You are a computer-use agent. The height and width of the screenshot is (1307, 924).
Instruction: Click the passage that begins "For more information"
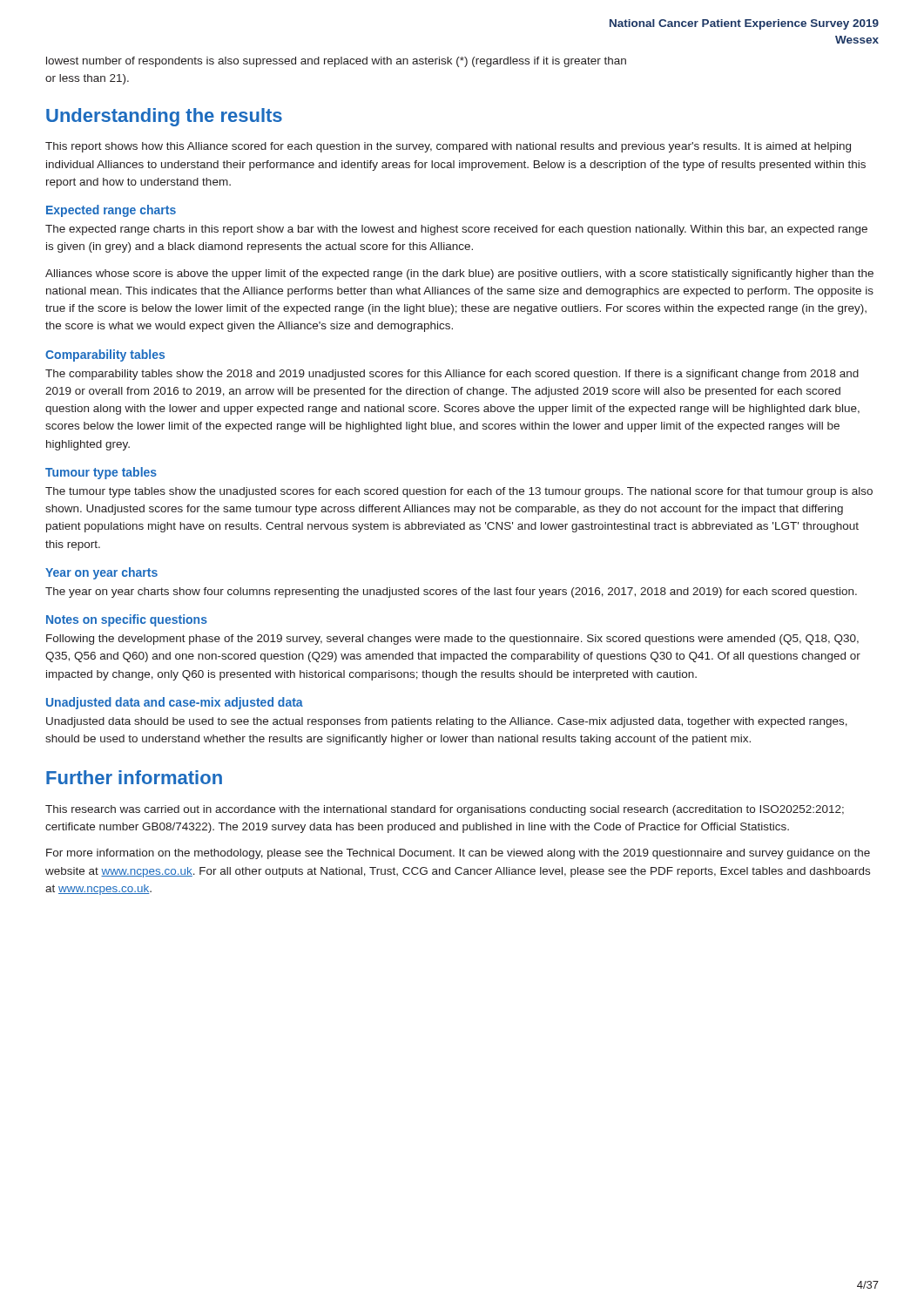462,871
